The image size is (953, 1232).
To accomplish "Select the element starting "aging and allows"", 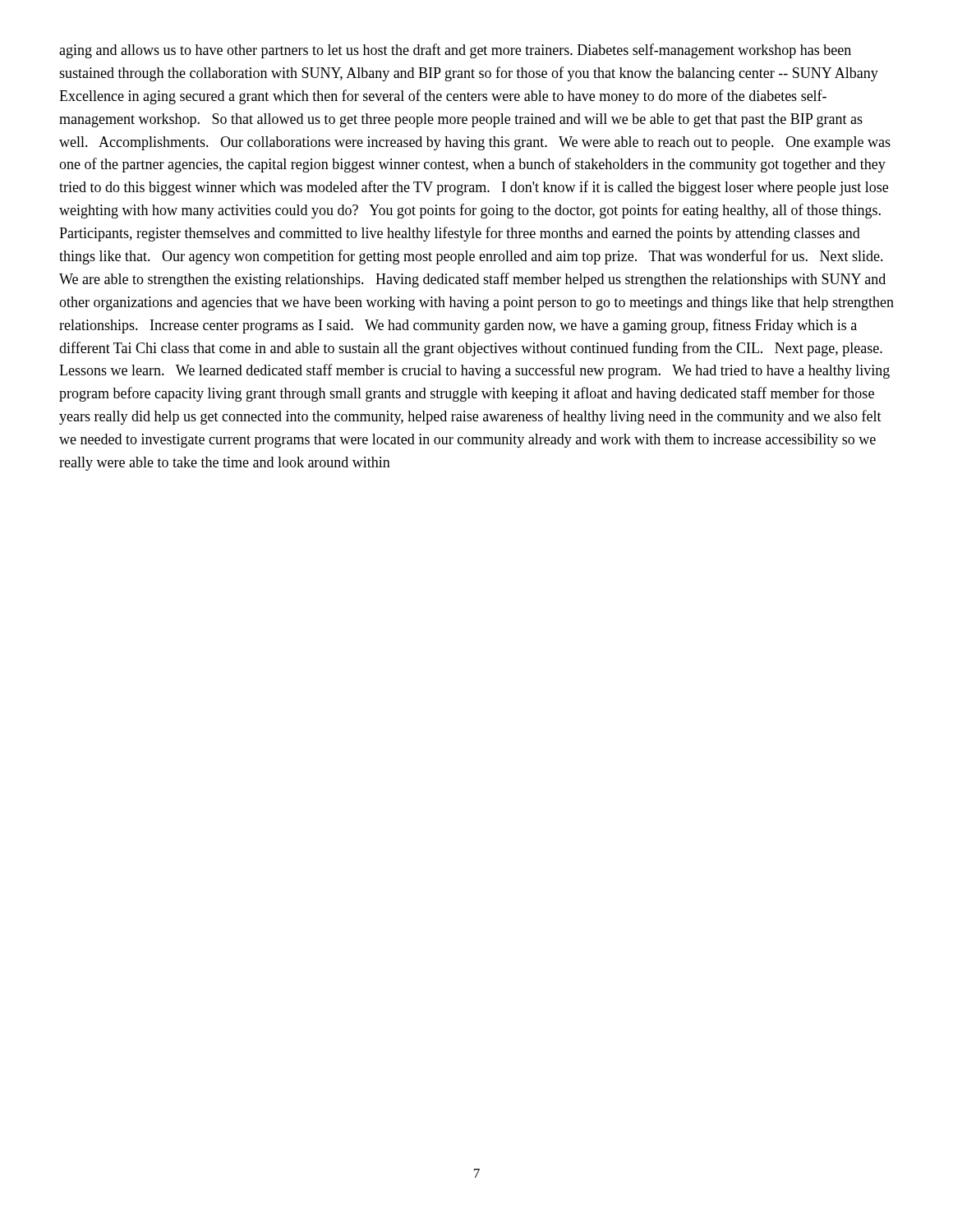I will pyautogui.click(x=476, y=257).
